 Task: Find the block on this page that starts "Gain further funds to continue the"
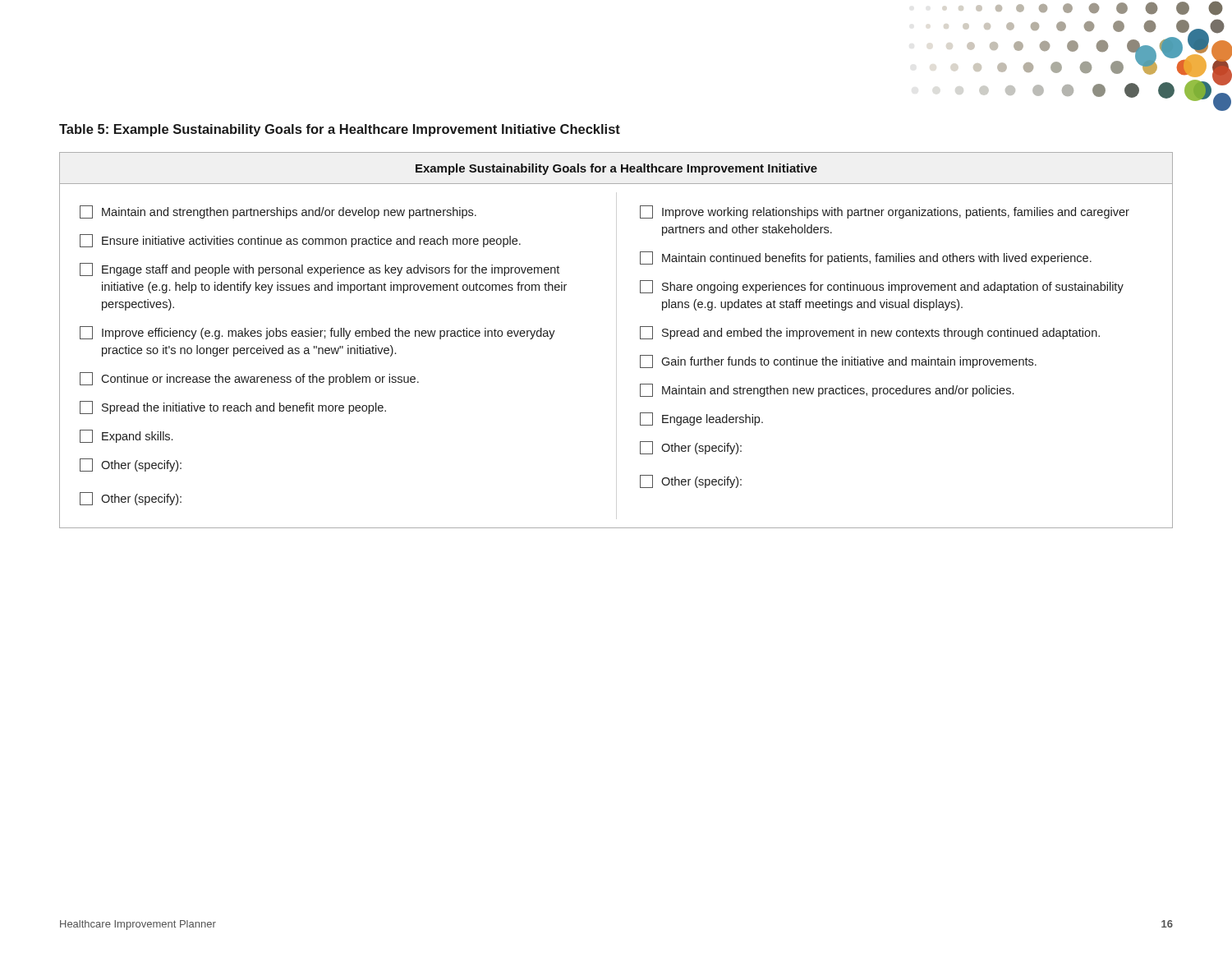point(896,362)
